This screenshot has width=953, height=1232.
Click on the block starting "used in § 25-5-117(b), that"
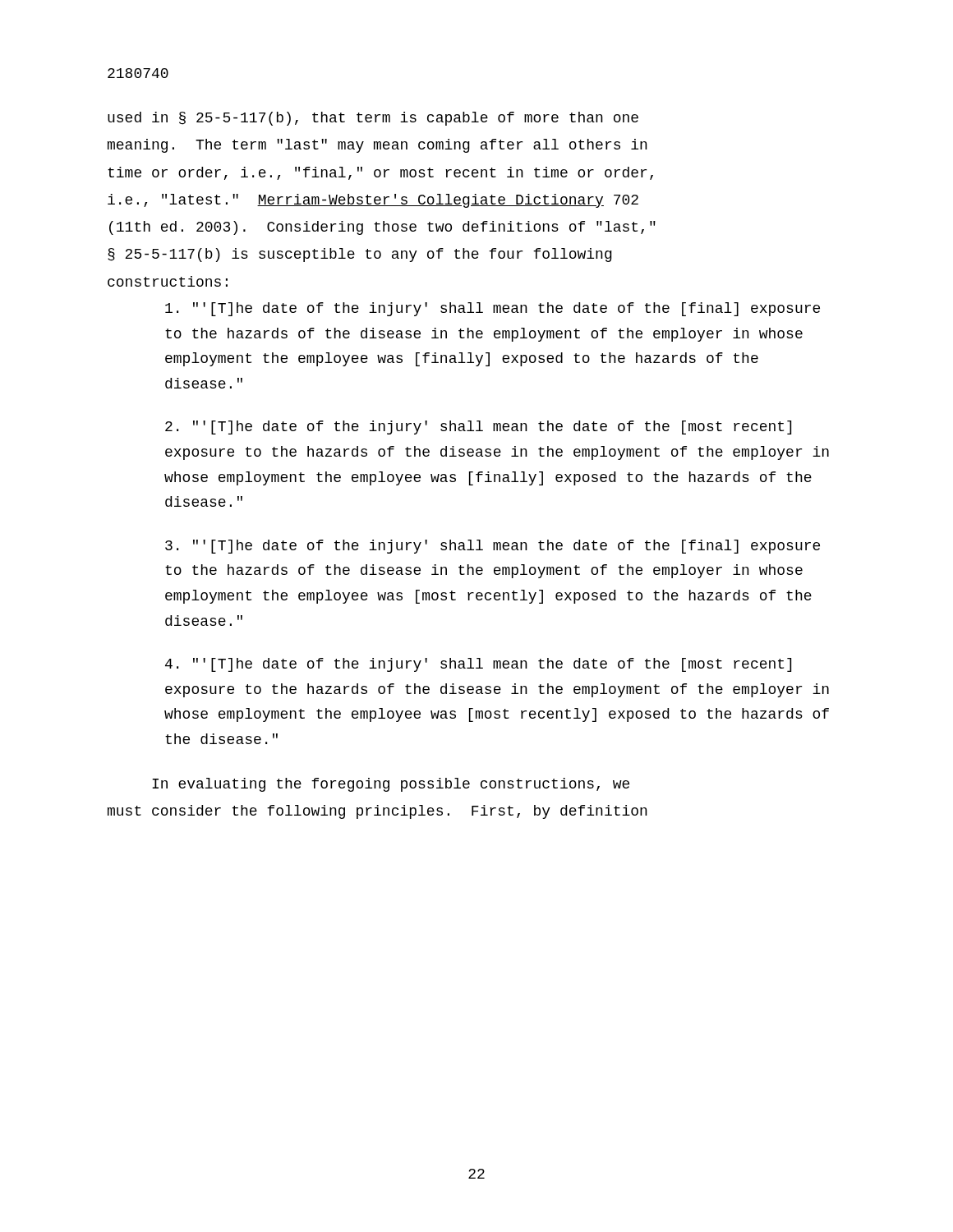click(x=382, y=200)
